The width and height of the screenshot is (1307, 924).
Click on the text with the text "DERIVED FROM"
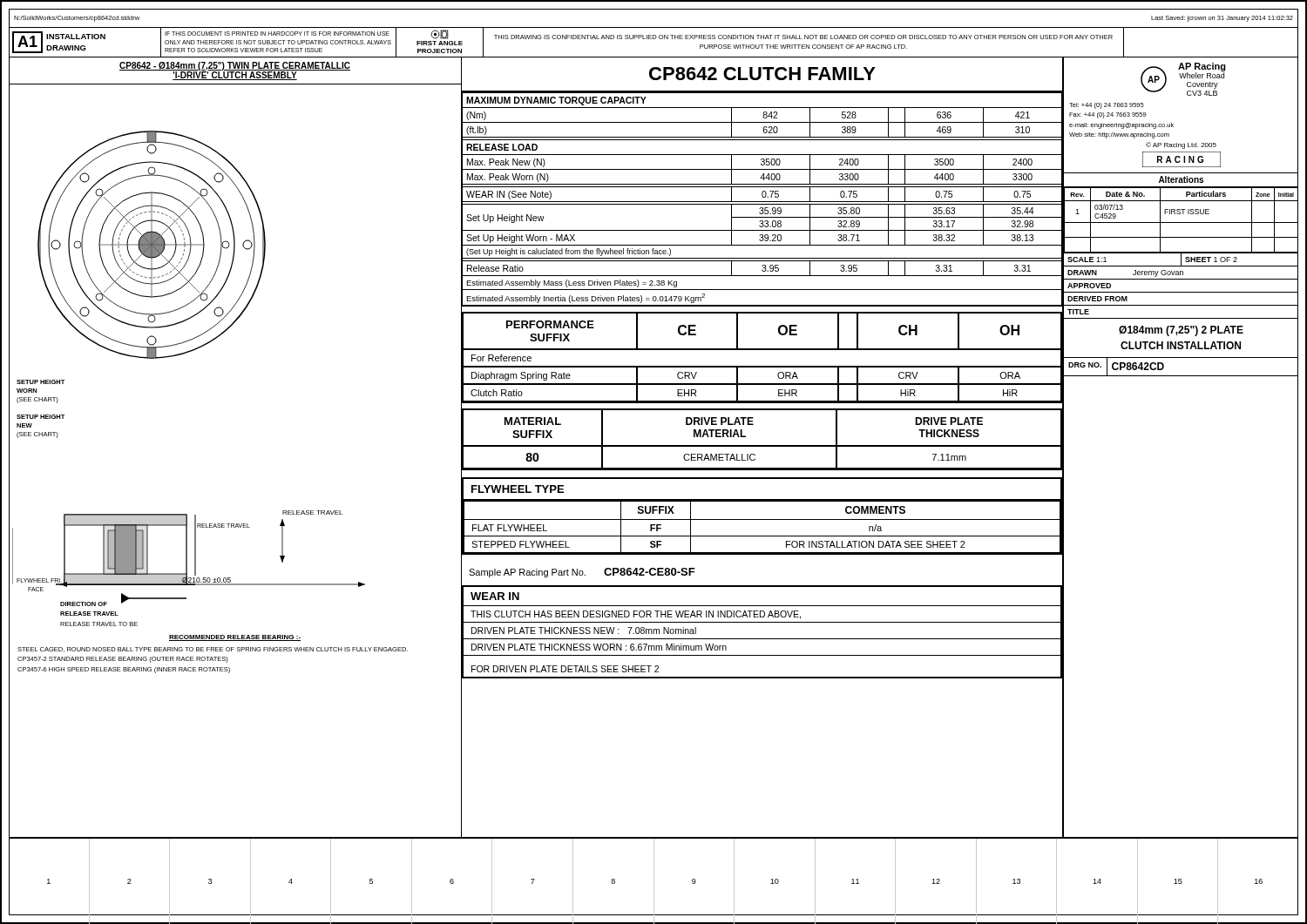point(1100,299)
